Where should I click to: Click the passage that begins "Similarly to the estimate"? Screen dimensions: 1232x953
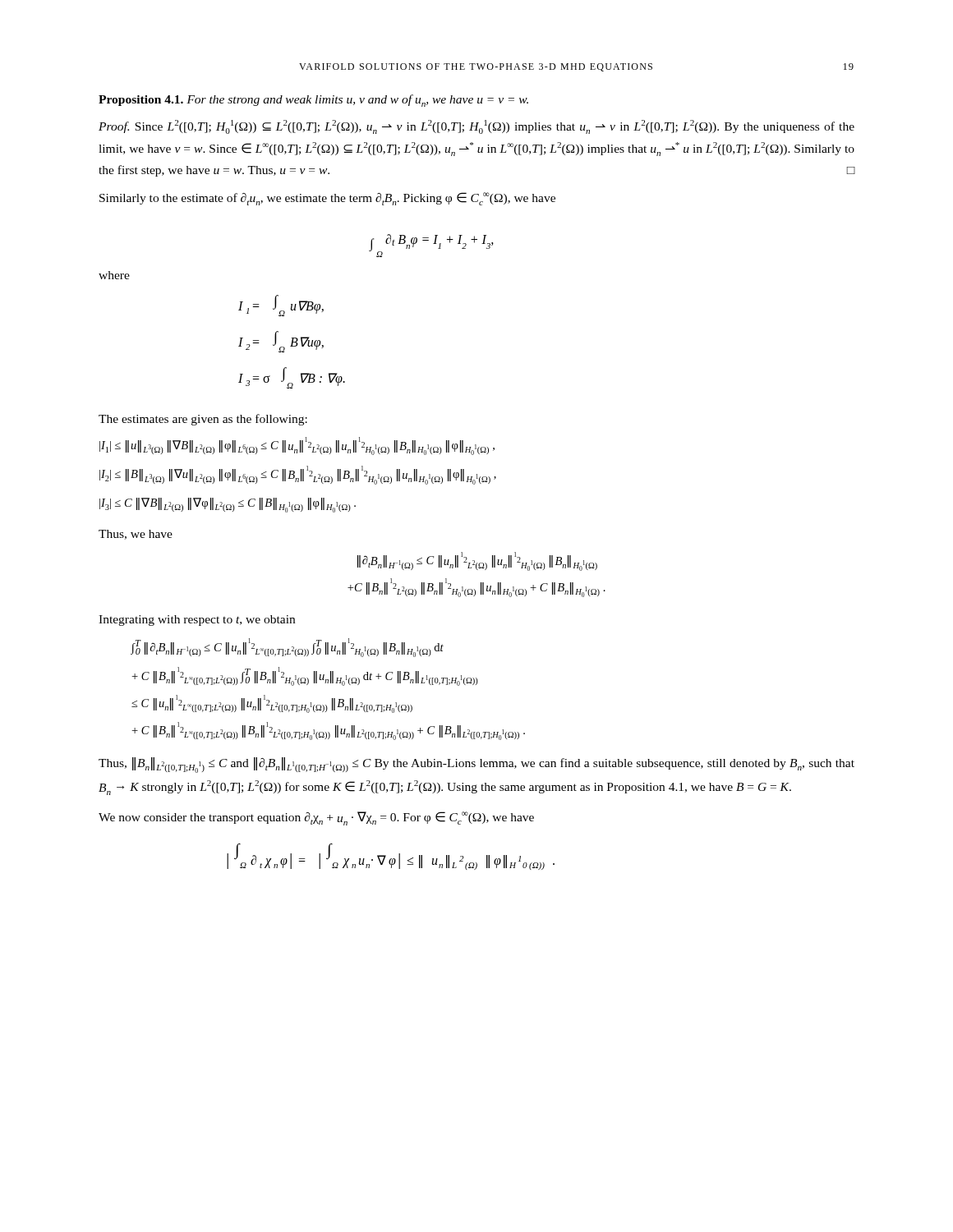click(327, 198)
